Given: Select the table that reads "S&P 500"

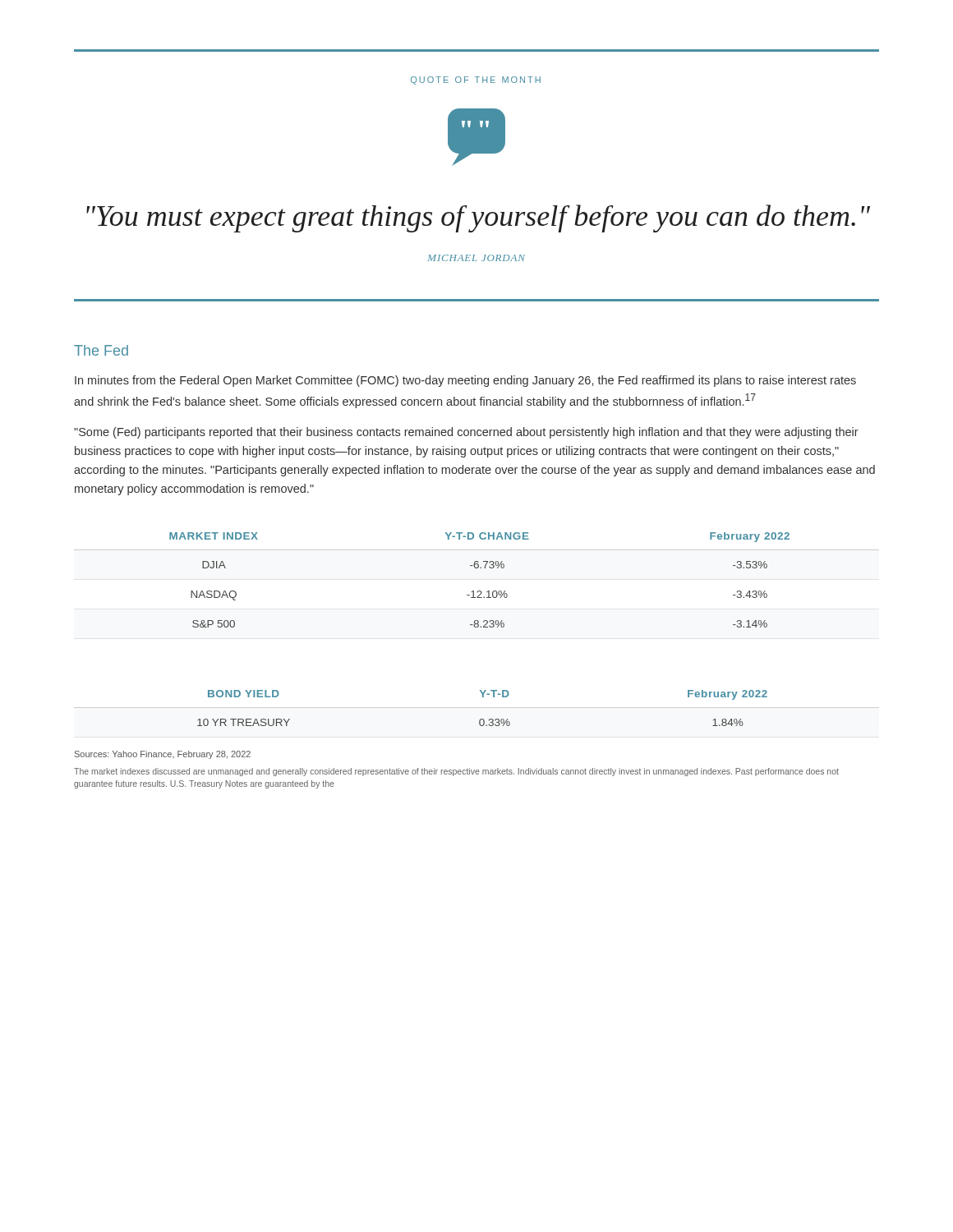Looking at the screenshot, I should pyautogui.click(x=476, y=580).
